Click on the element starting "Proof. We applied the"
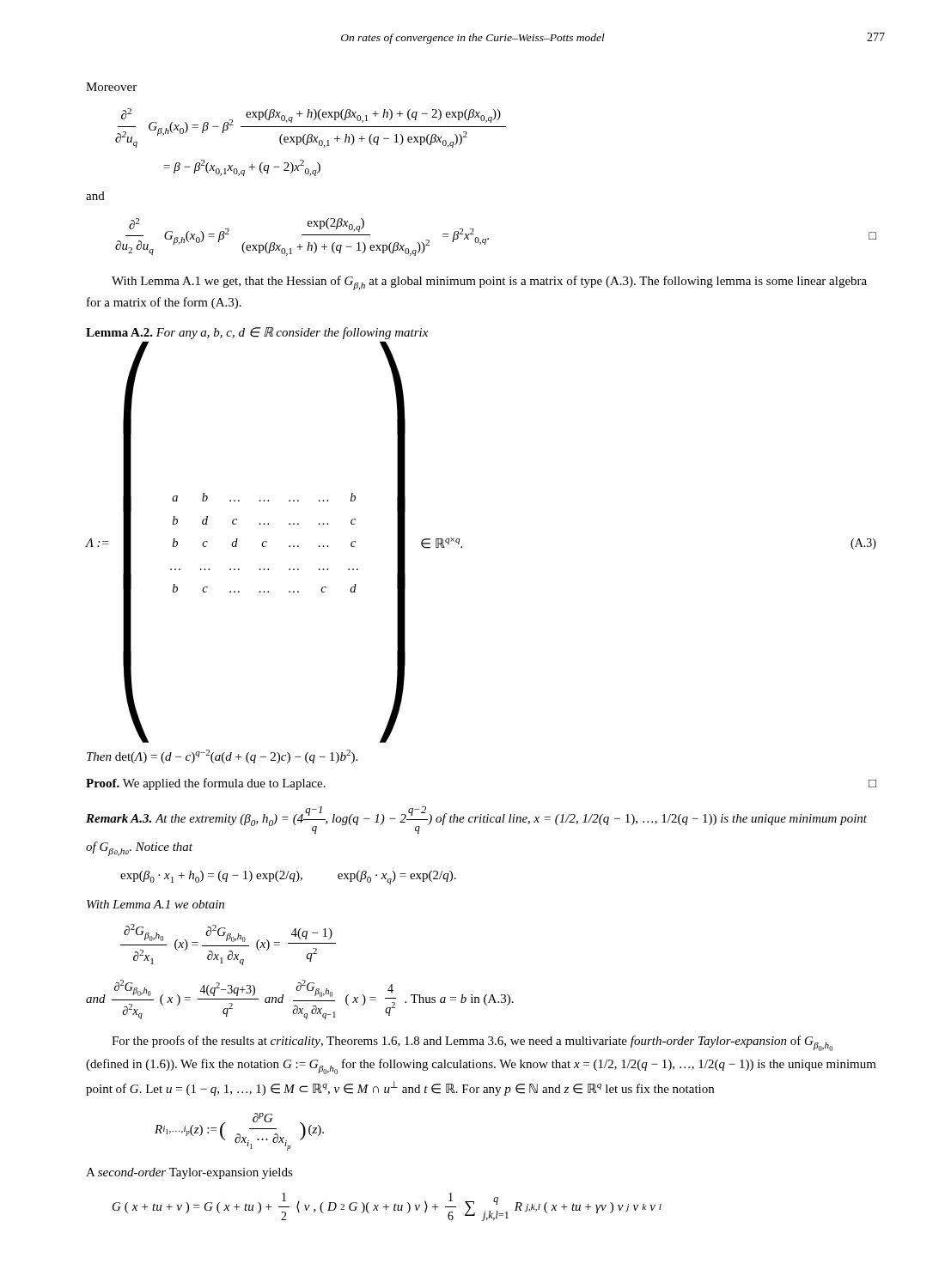The height and width of the screenshot is (1288, 945). coord(208,784)
